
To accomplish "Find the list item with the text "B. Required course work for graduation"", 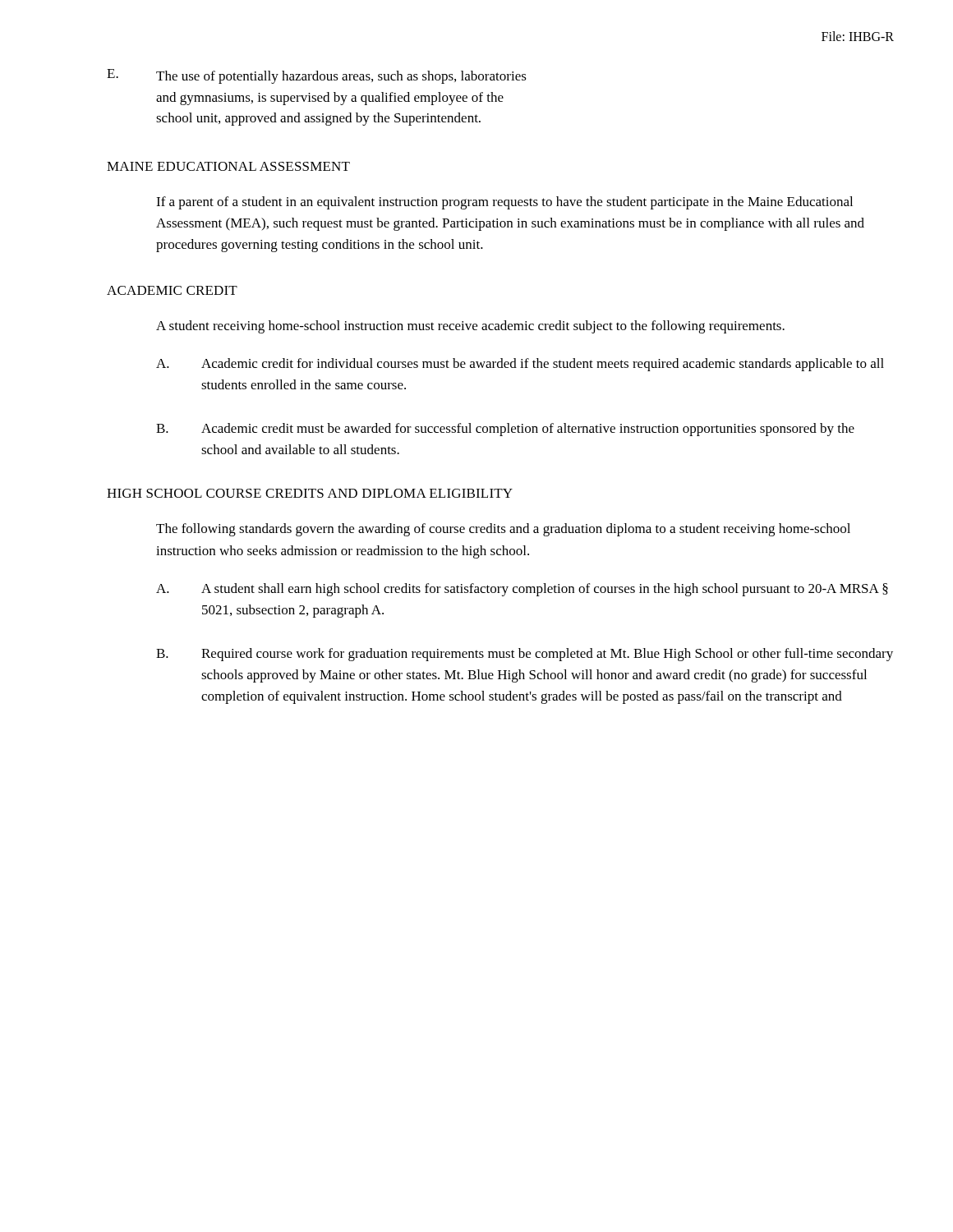I will click(525, 675).
